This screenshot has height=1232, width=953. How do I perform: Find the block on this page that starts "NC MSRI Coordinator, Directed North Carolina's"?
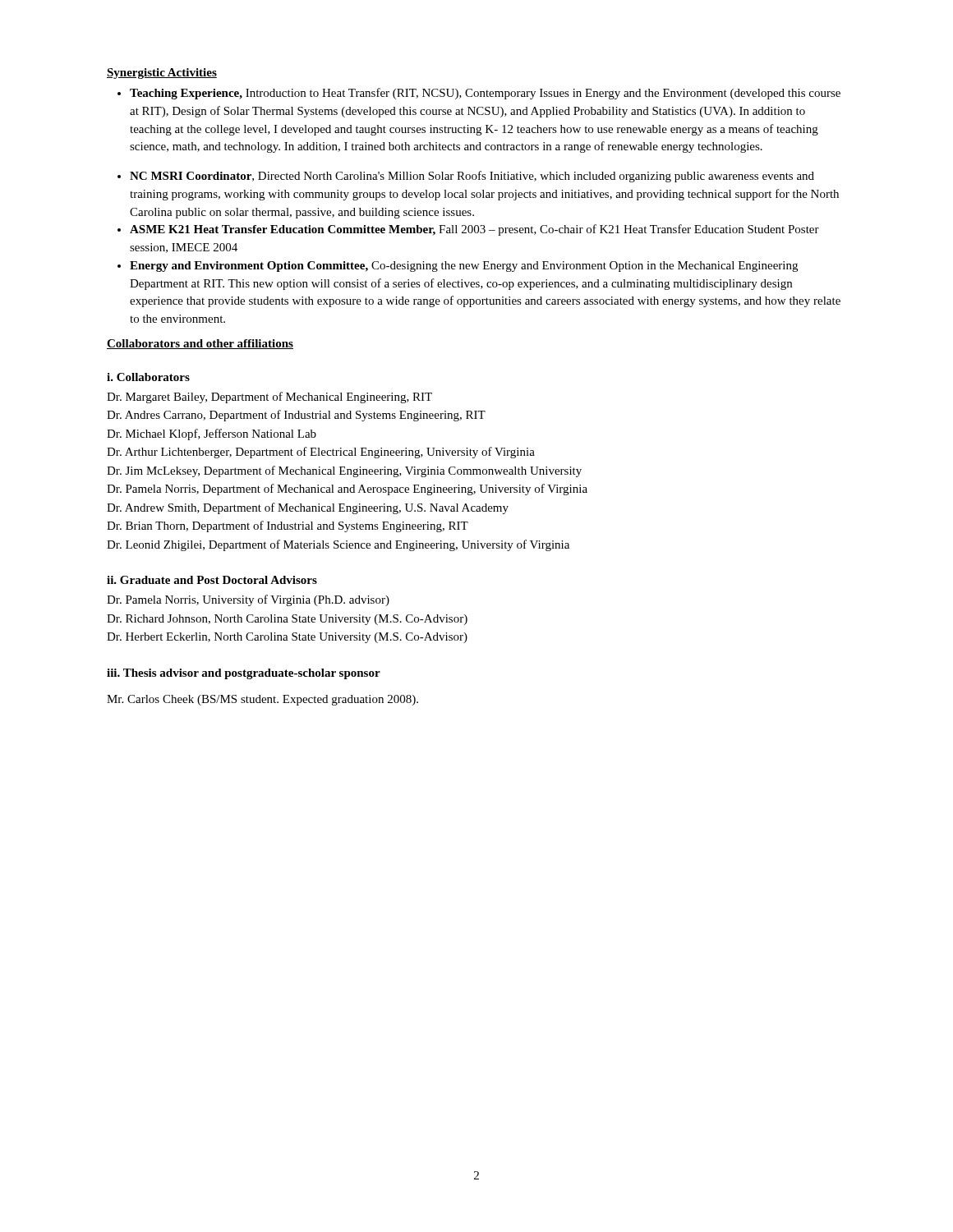[x=476, y=194]
